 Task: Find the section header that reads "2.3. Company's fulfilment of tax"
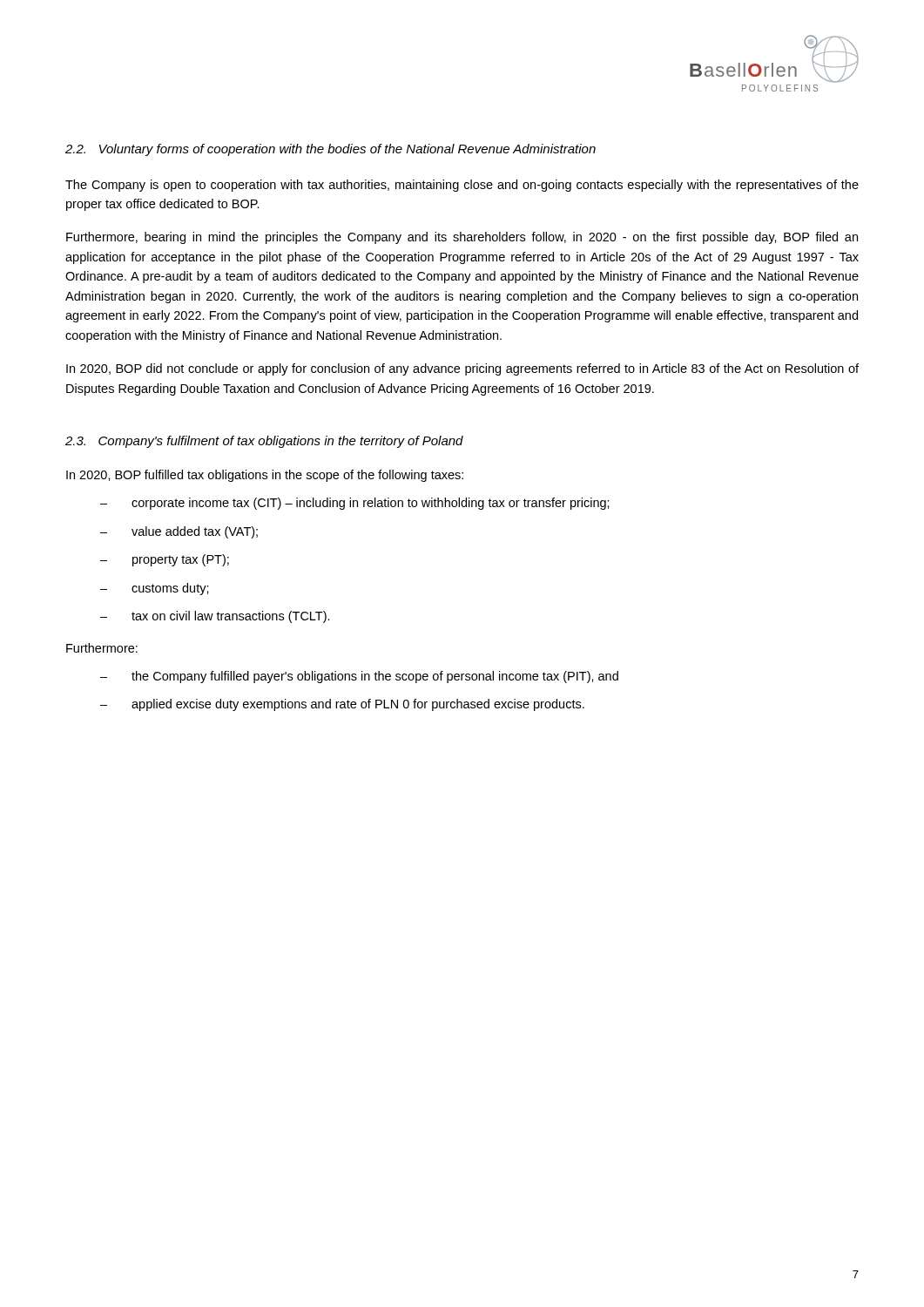point(264,441)
